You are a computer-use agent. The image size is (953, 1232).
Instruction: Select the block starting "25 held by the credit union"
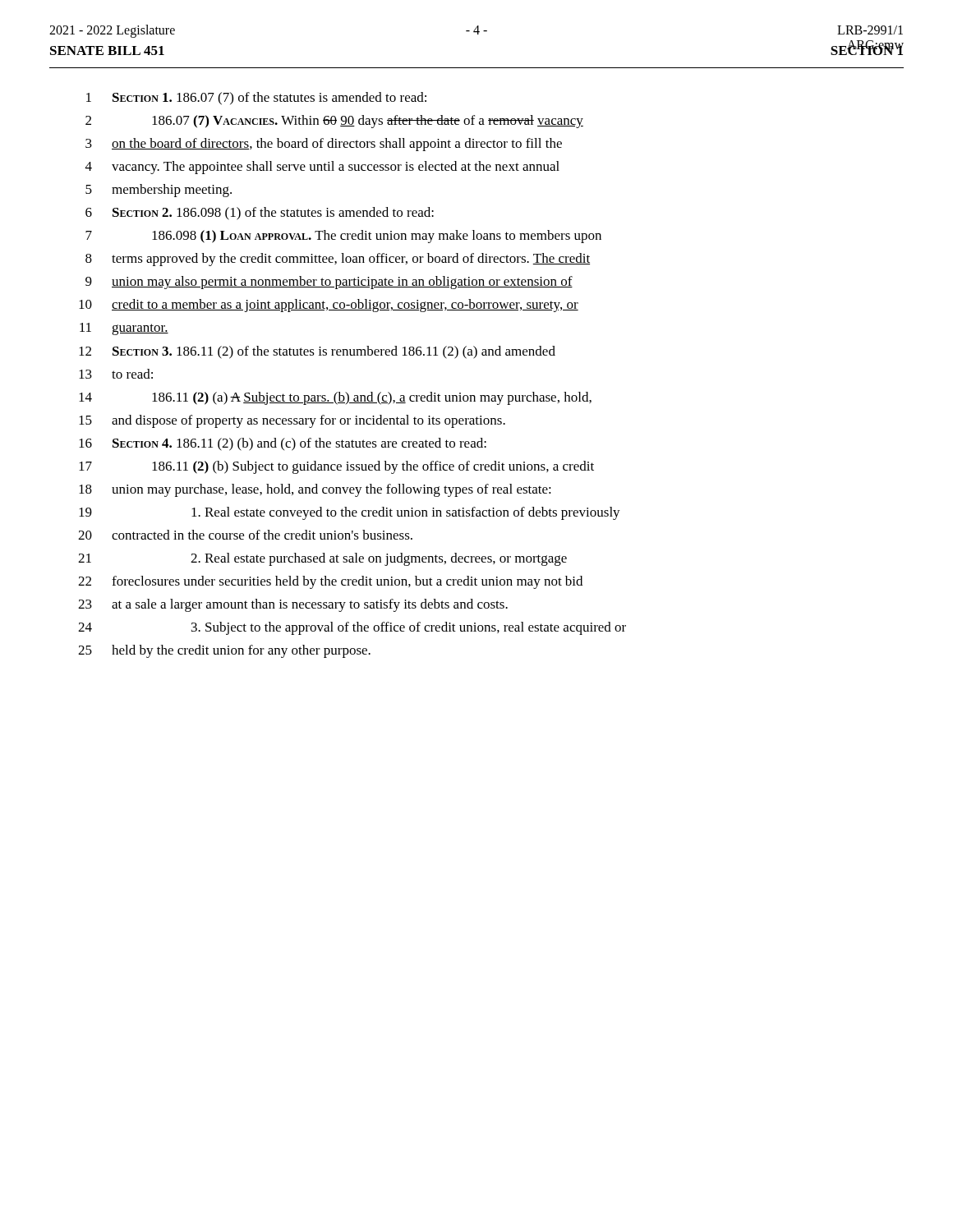point(224,651)
